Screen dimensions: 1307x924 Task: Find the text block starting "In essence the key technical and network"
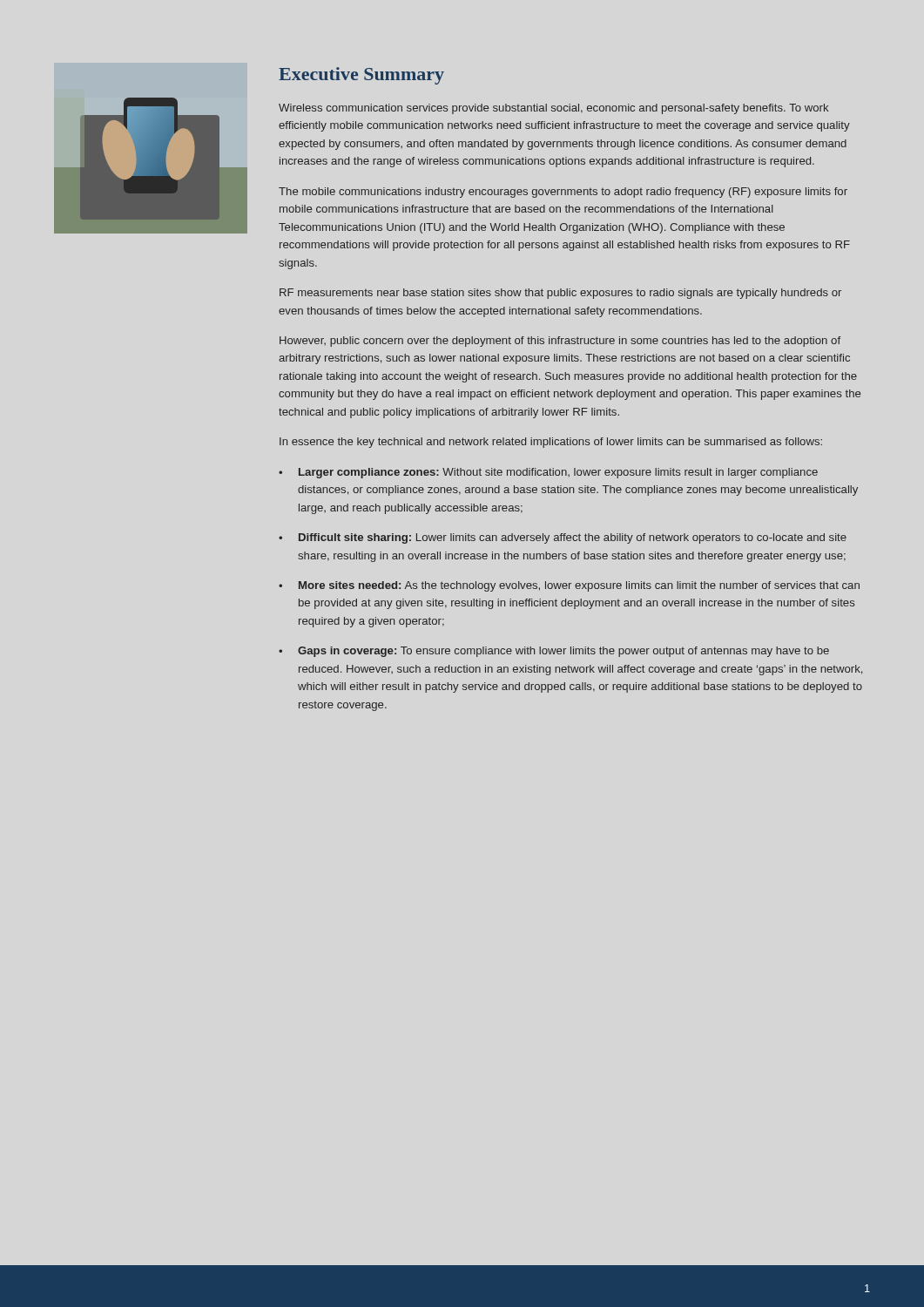[x=551, y=442]
